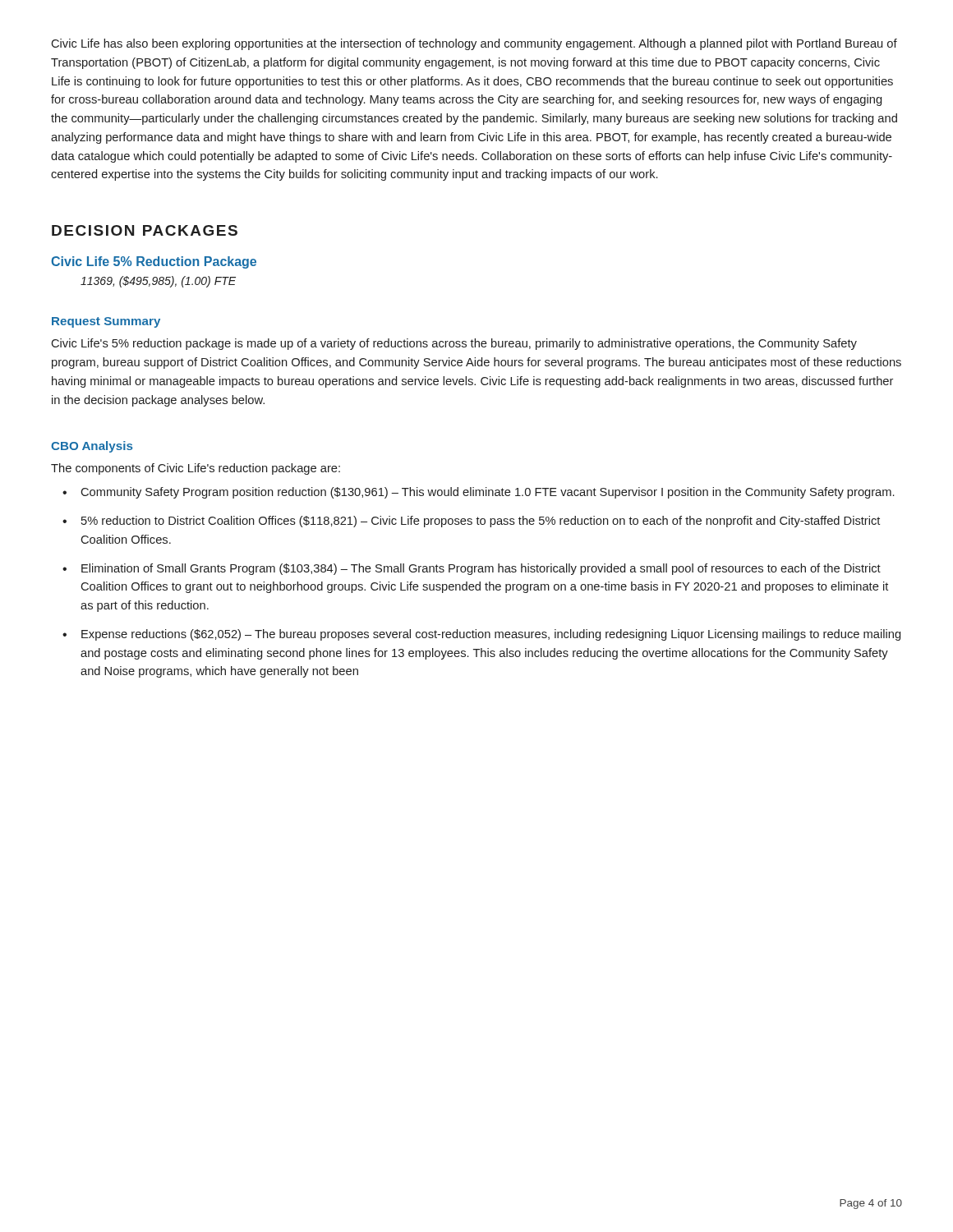Point to the block beginning "Elimination of Small Grants Program"

point(476,587)
